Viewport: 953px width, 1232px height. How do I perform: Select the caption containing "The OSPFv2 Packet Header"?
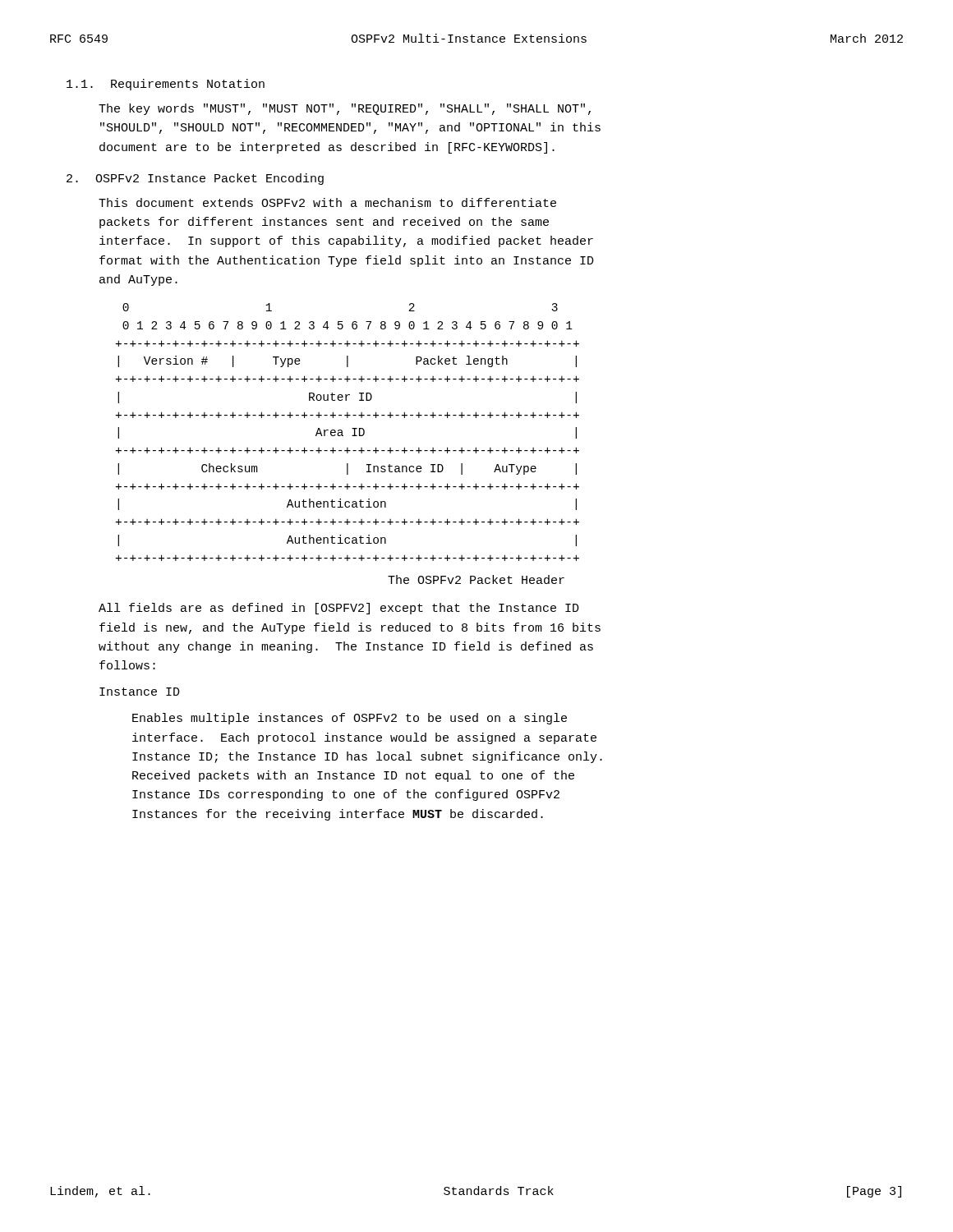(476, 581)
